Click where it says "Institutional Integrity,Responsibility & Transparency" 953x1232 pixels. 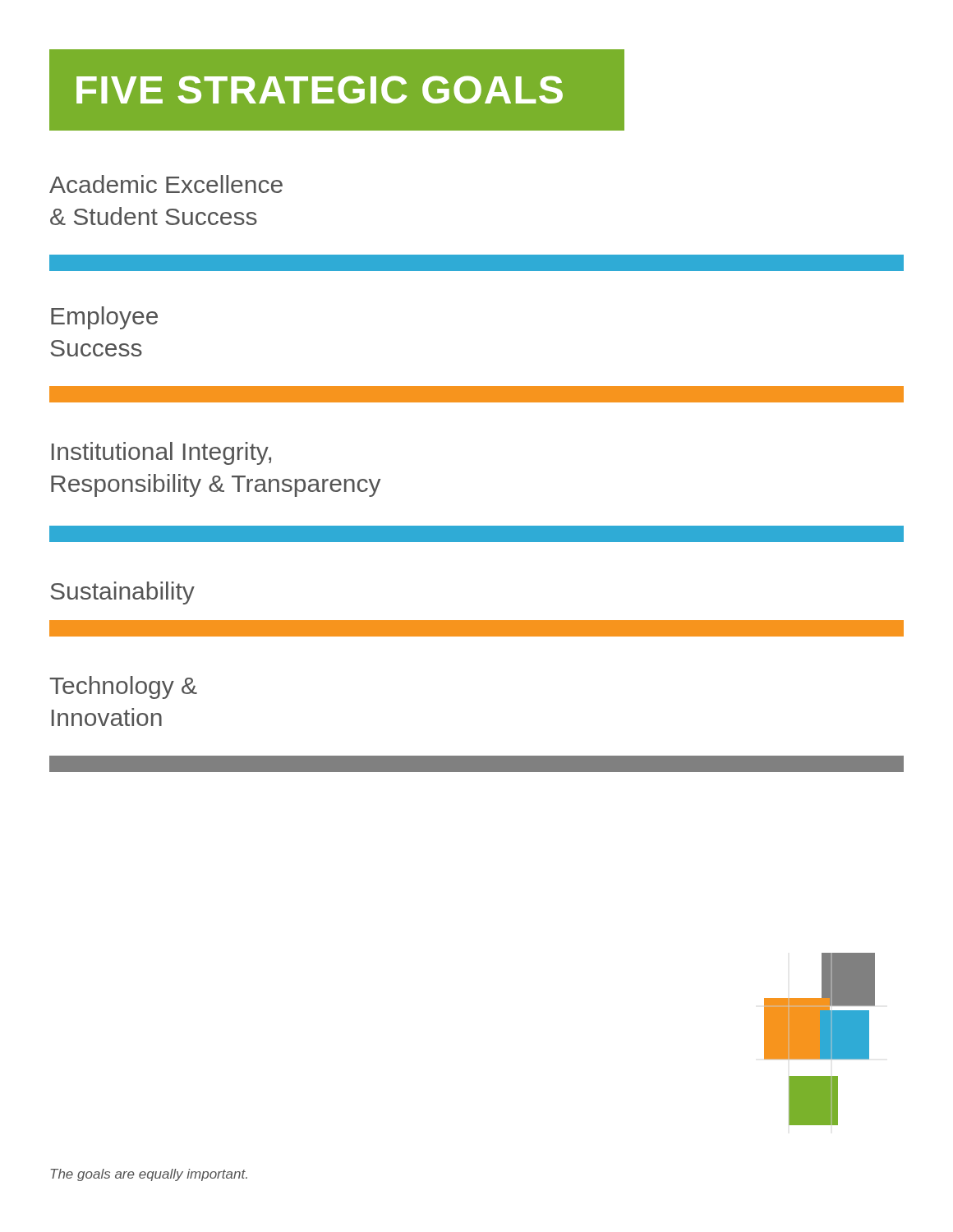[215, 467]
